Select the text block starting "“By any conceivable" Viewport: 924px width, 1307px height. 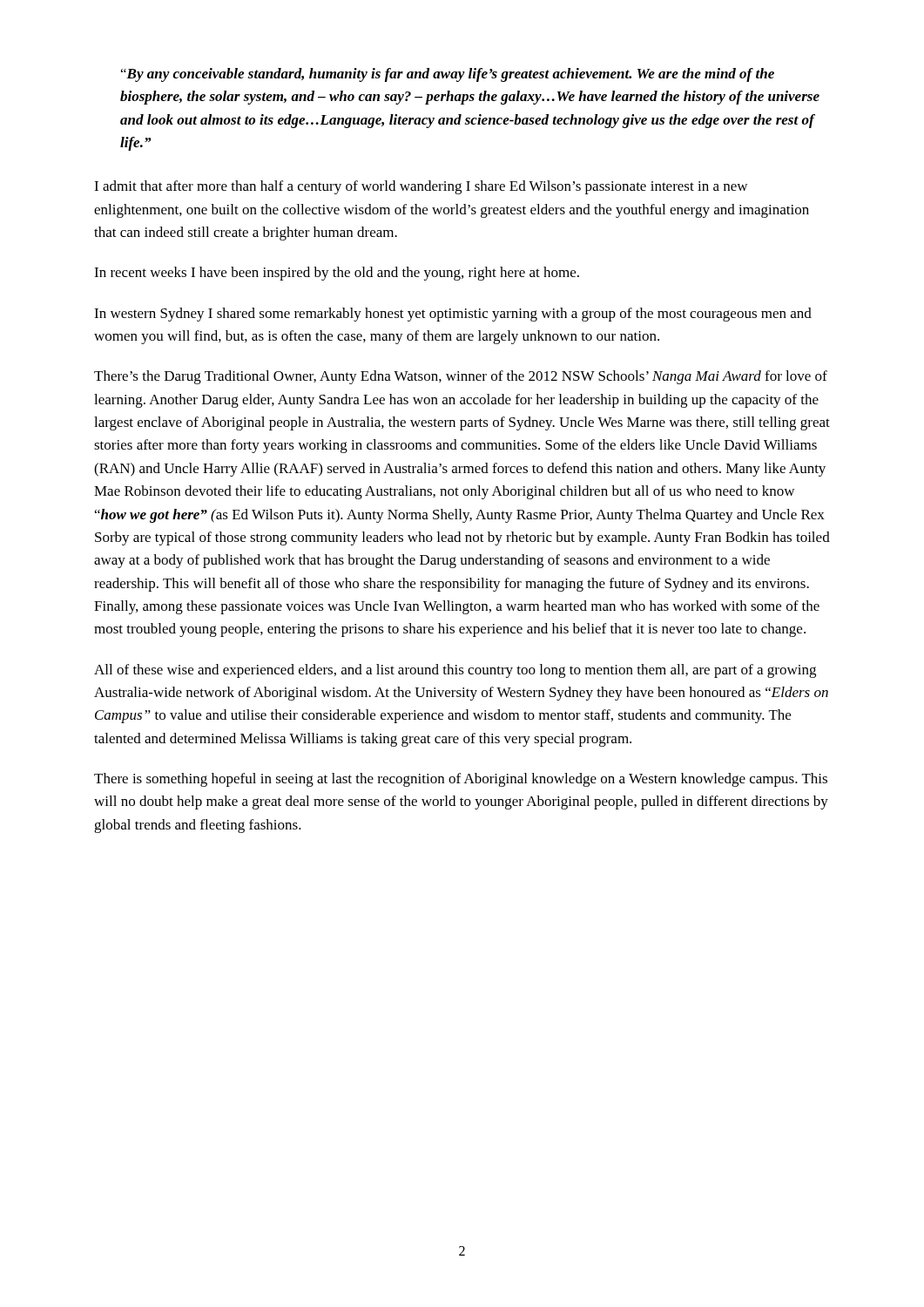pos(475,109)
